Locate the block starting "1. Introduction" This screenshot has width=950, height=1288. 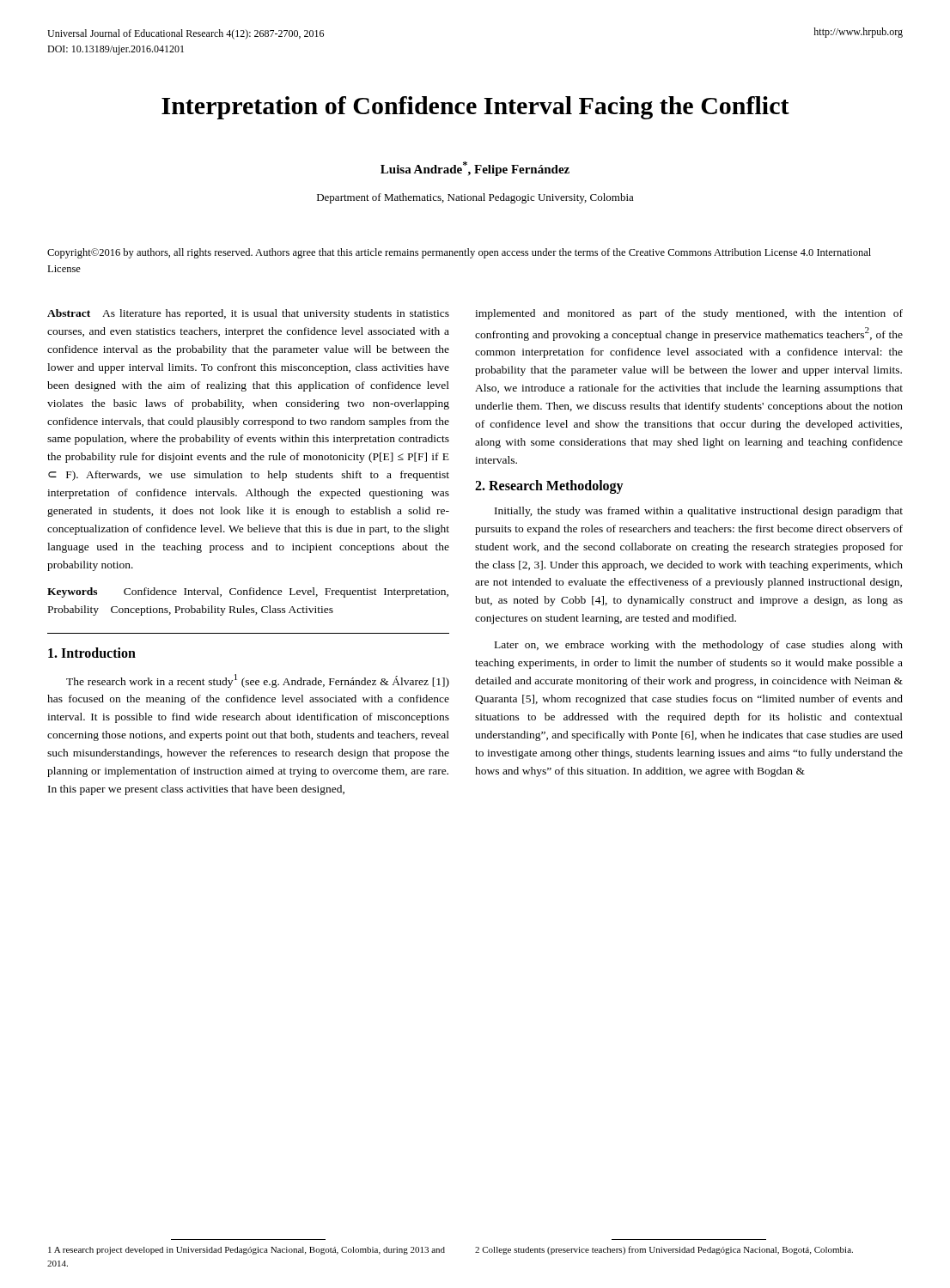point(91,653)
